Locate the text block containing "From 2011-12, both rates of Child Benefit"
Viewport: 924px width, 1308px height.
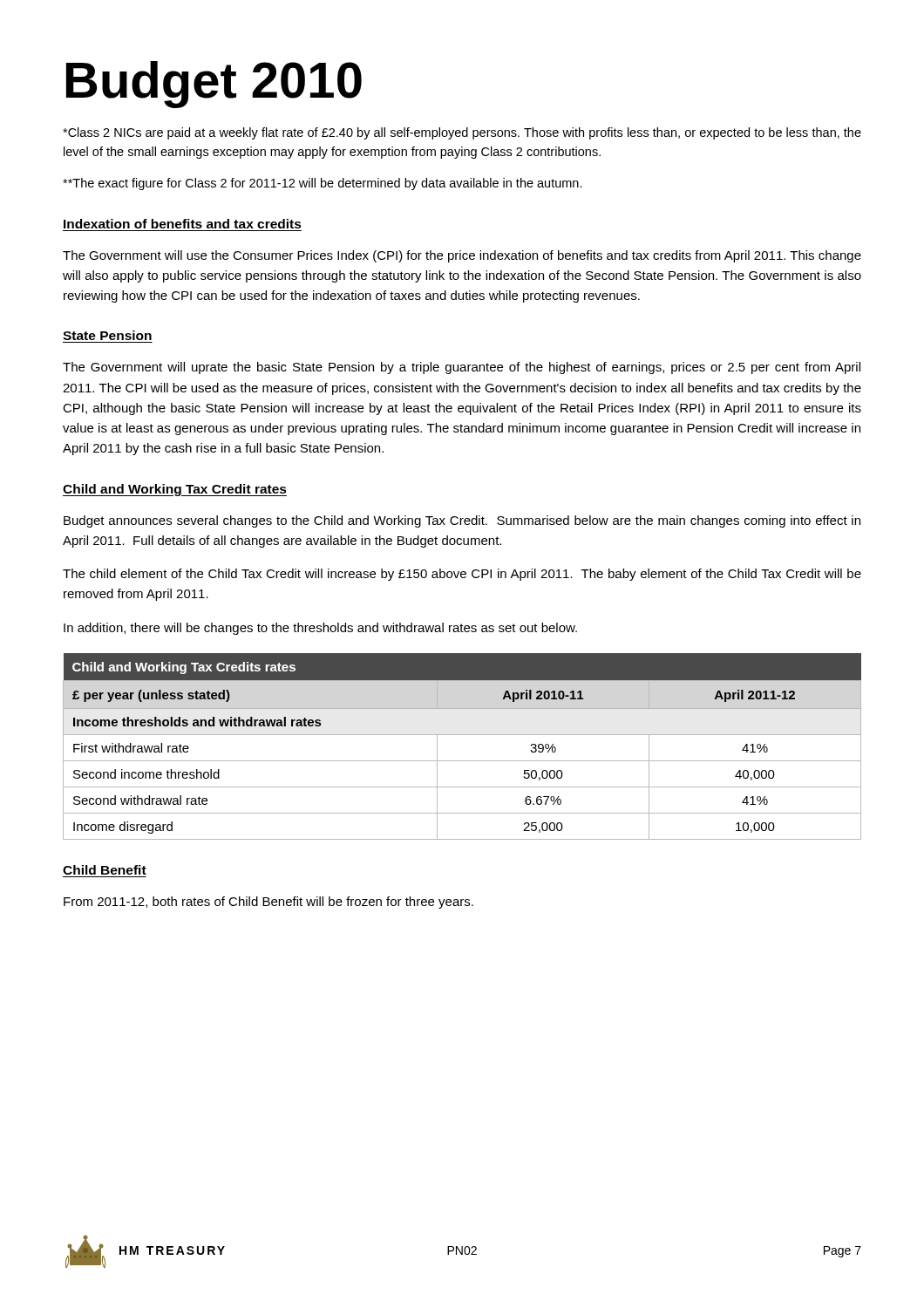[462, 901]
